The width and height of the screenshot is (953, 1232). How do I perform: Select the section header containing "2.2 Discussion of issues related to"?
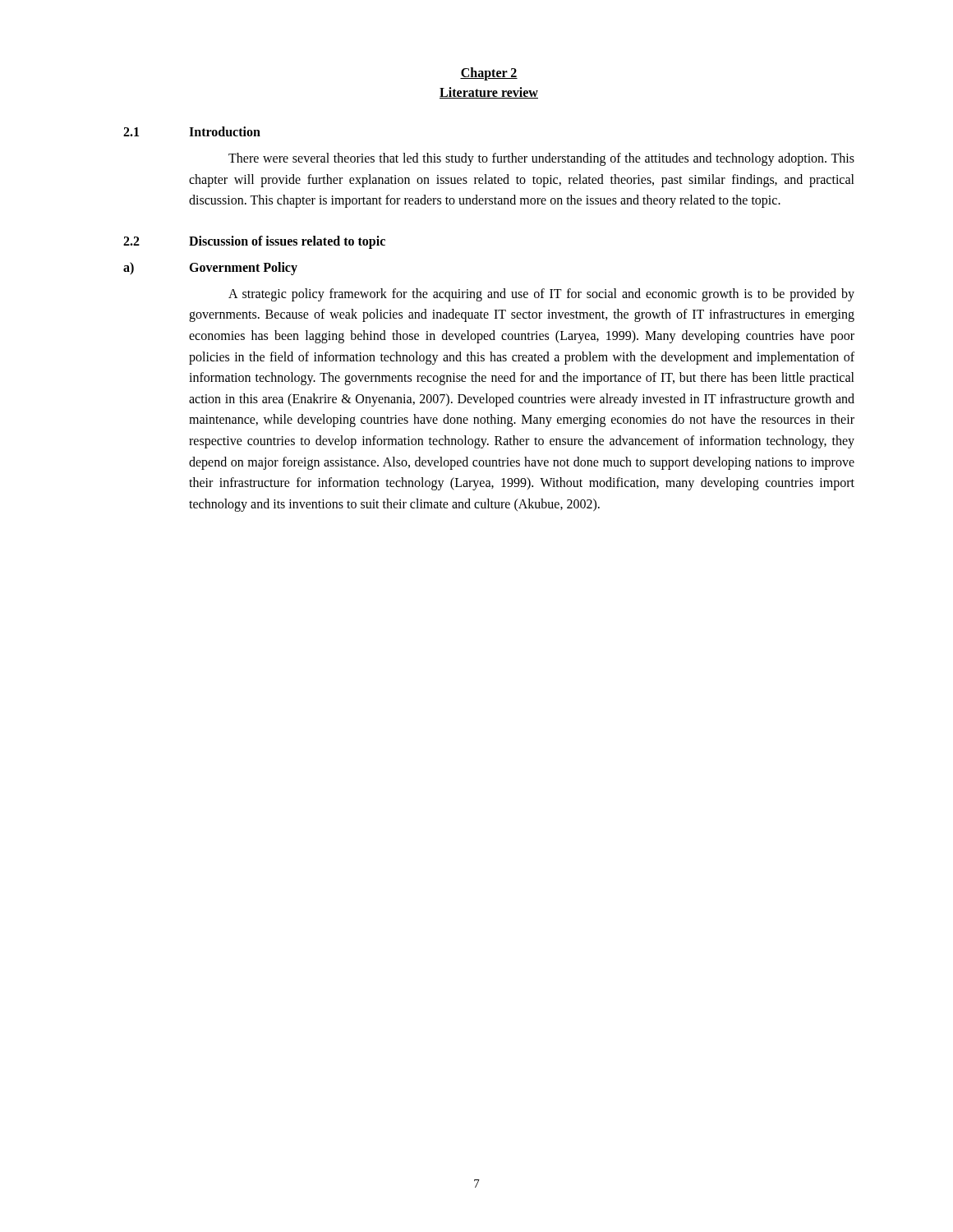(x=254, y=242)
